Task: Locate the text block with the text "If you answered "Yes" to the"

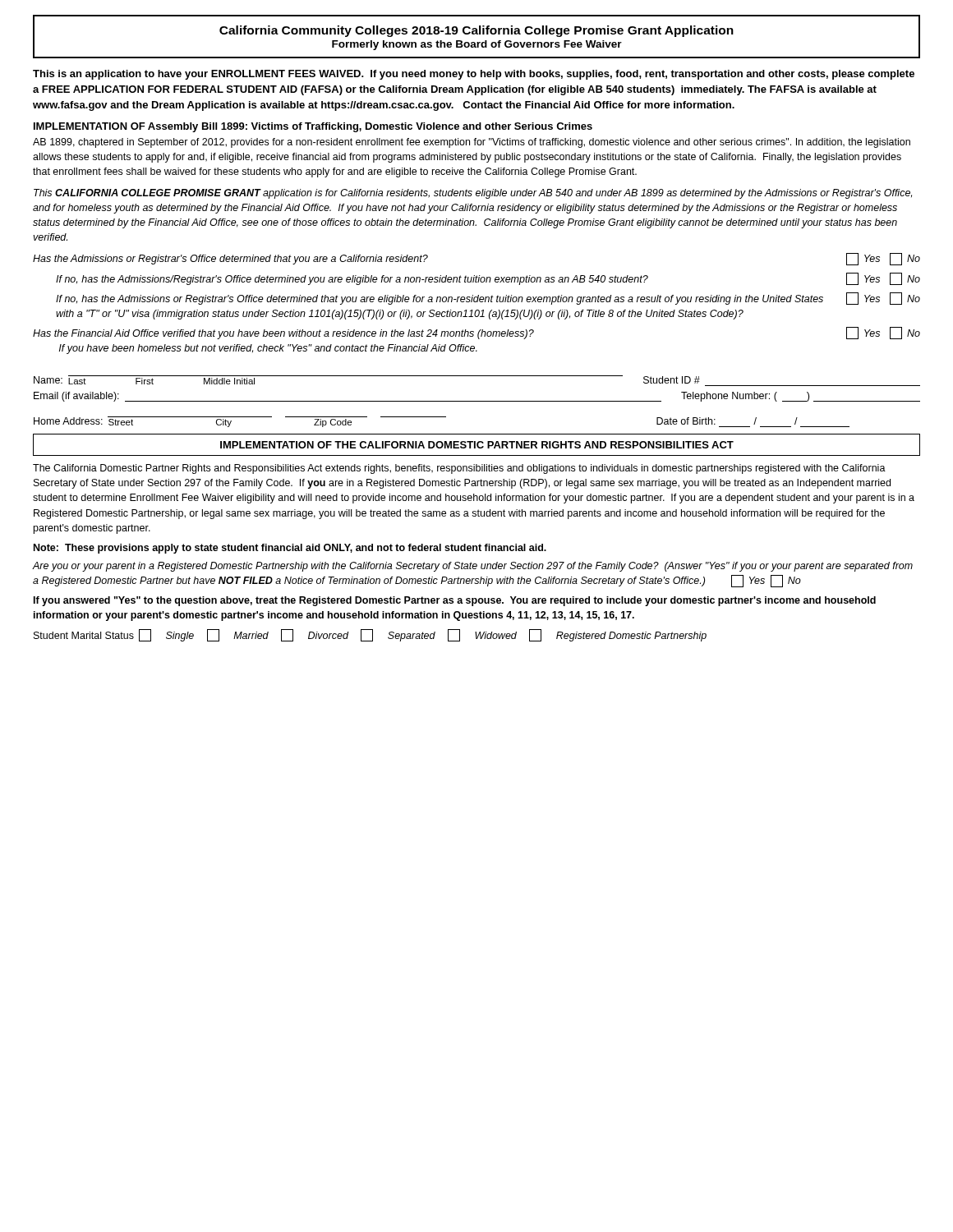Action: (x=454, y=608)
